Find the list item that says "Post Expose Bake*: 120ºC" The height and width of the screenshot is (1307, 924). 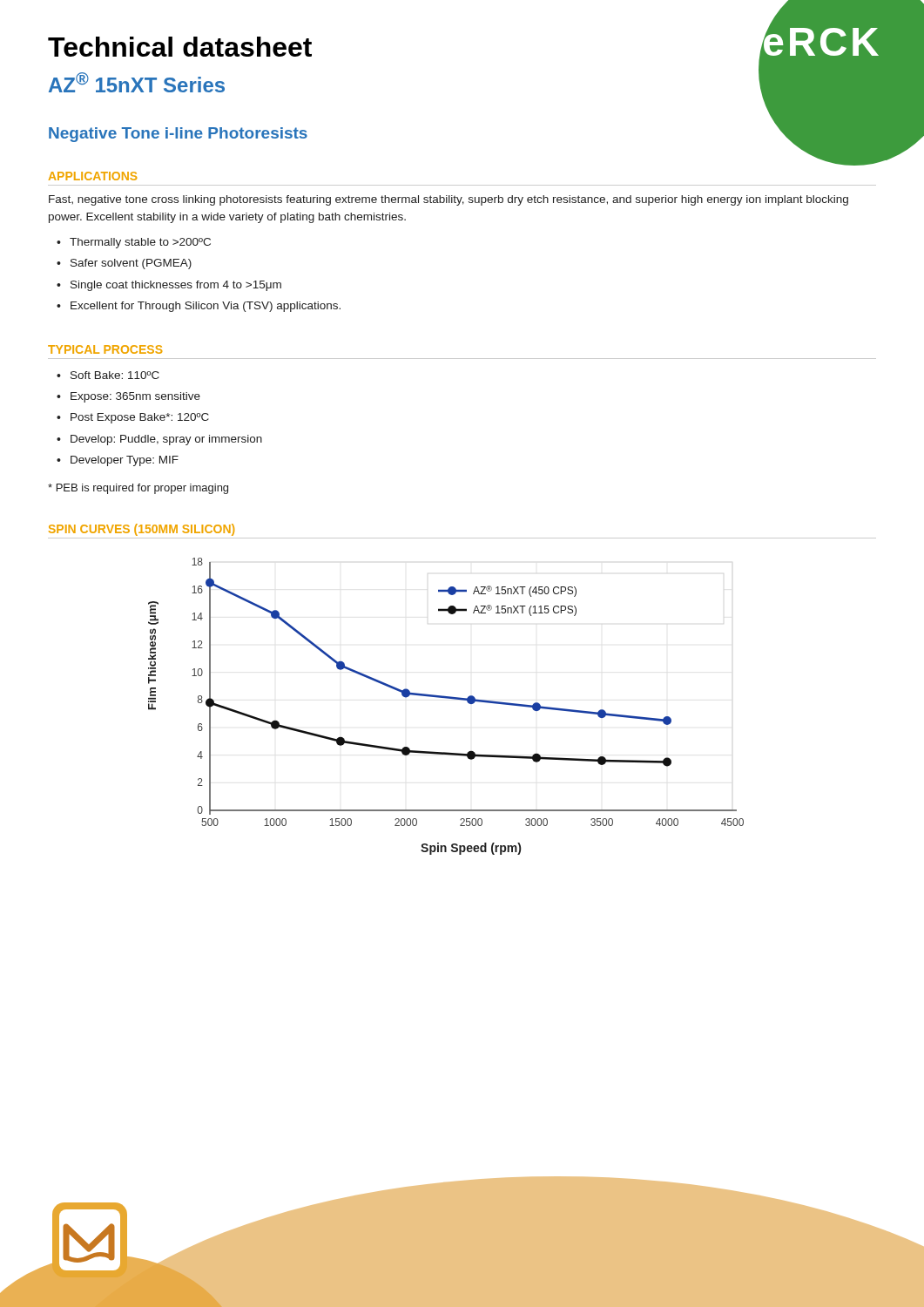coord(139,417)
